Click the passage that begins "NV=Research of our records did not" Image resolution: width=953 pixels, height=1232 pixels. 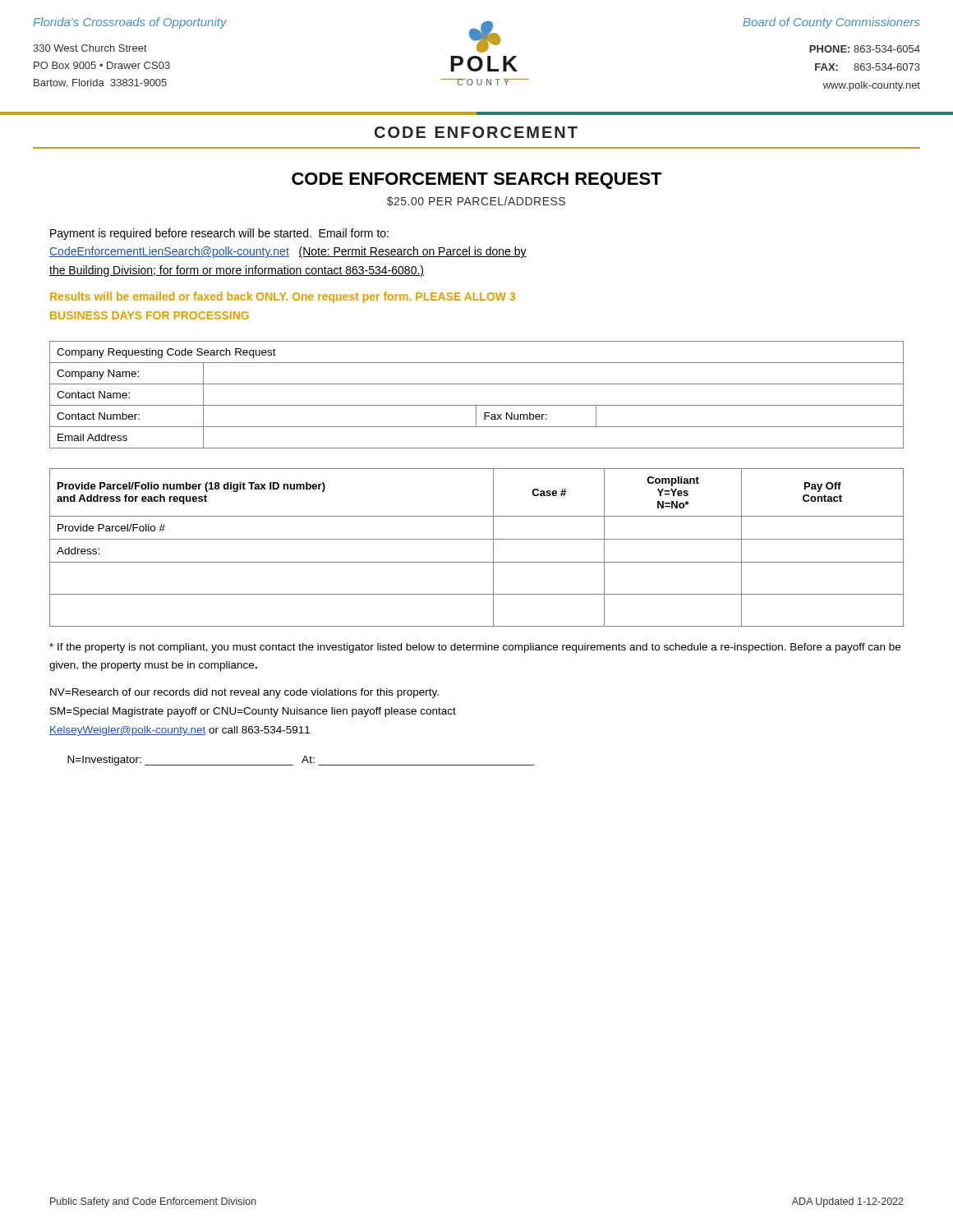pos(244,693)
